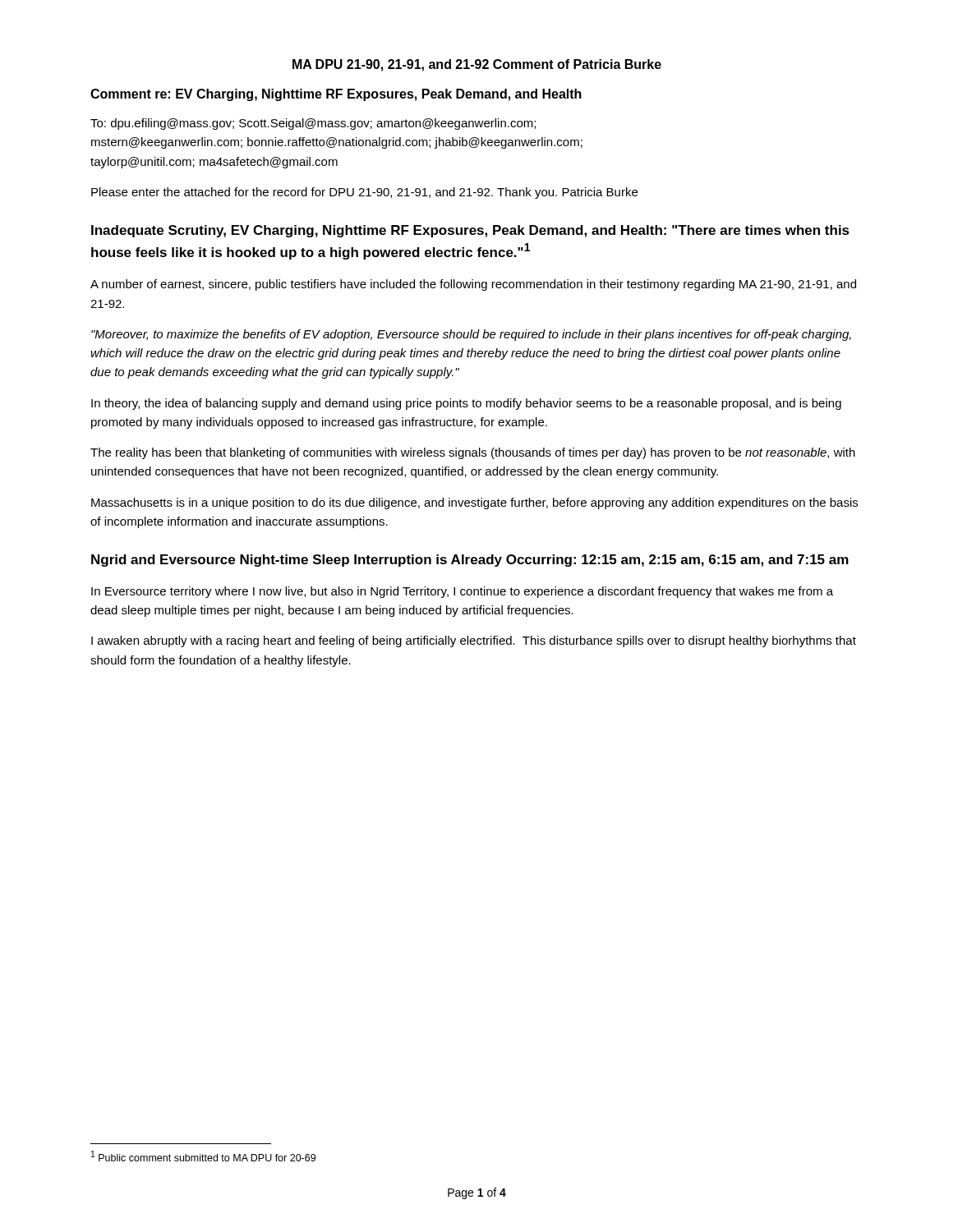This screenshot has width=953, height=1232.
Task: Click the passage that begins ""Moreover, to maximize the"
Action: (x=471, y=353)
